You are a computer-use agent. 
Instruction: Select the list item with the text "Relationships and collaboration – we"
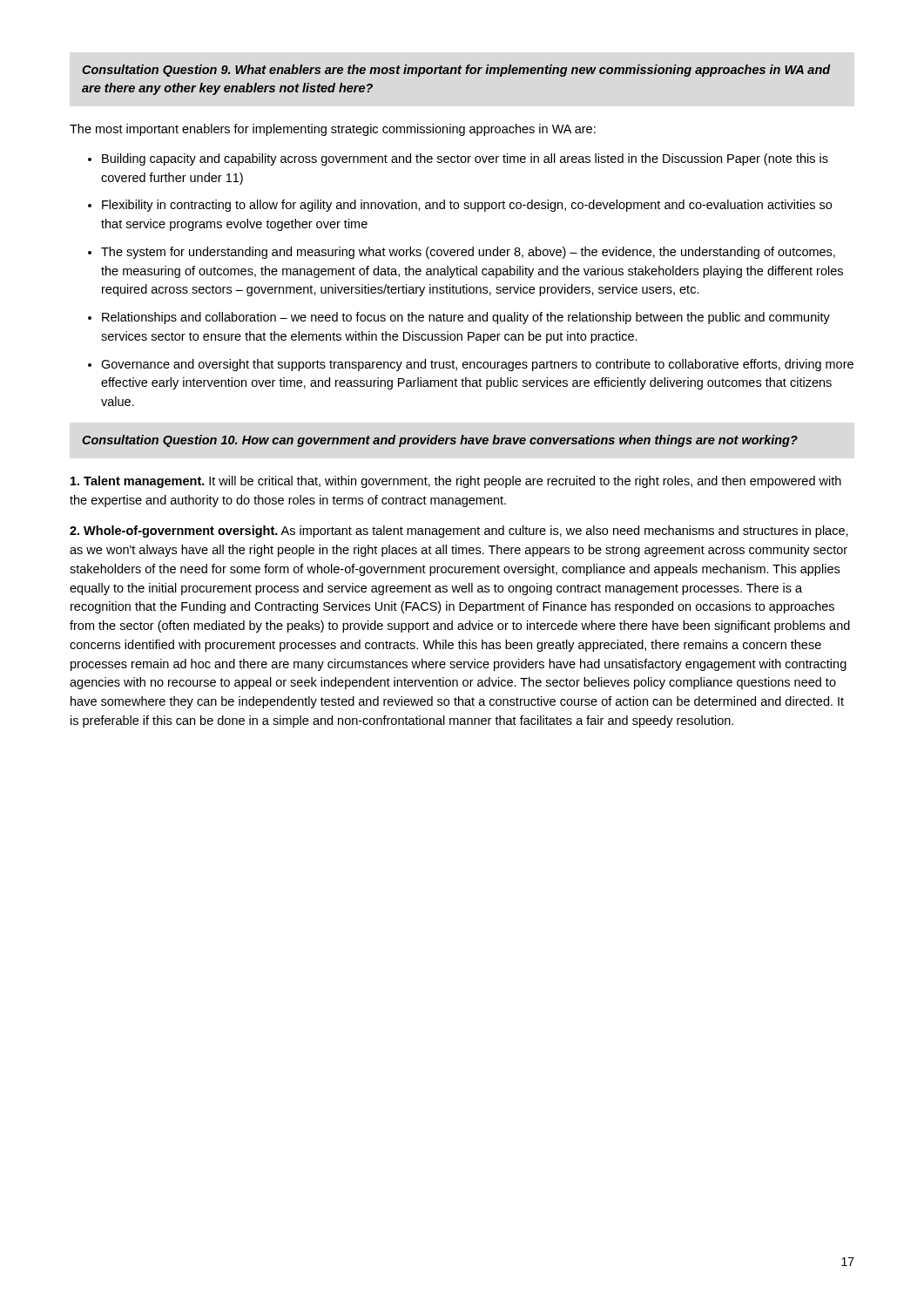465,327
